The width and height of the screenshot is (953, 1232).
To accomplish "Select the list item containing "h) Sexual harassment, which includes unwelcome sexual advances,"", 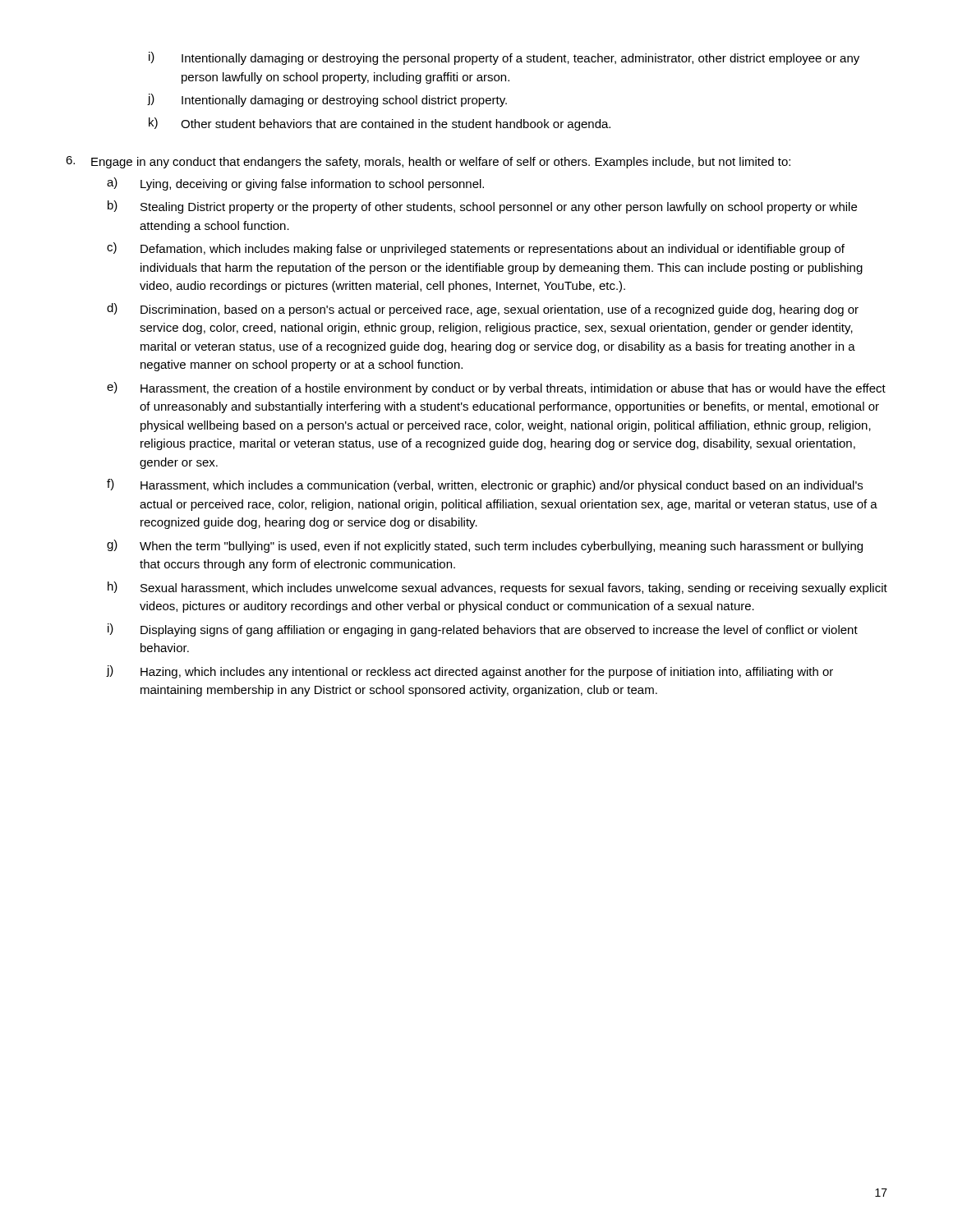I will coord(497,597).
